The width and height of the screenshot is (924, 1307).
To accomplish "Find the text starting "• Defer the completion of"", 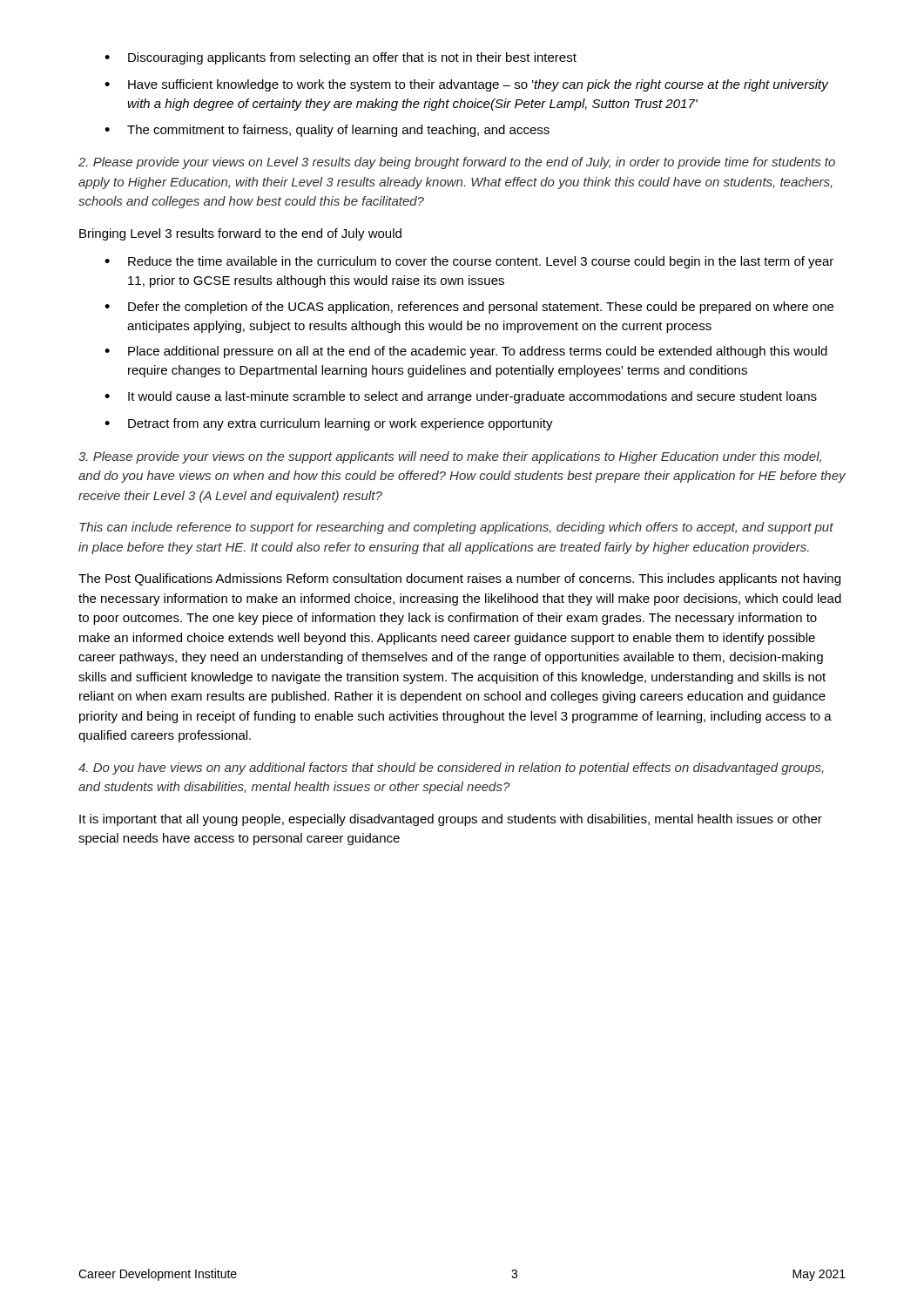I will pos(475,316).
